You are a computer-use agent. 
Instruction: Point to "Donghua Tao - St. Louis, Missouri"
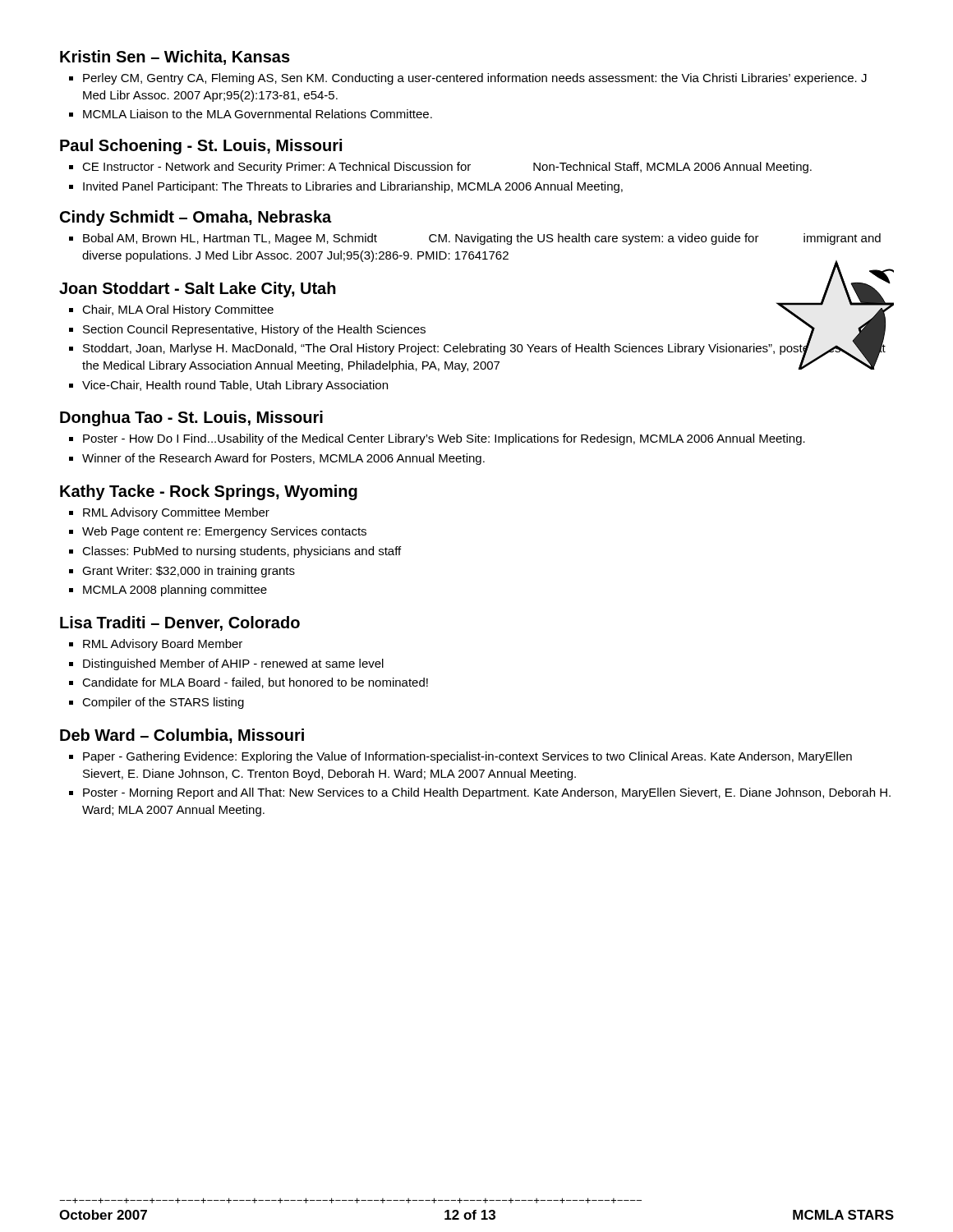tap(191, 417)
